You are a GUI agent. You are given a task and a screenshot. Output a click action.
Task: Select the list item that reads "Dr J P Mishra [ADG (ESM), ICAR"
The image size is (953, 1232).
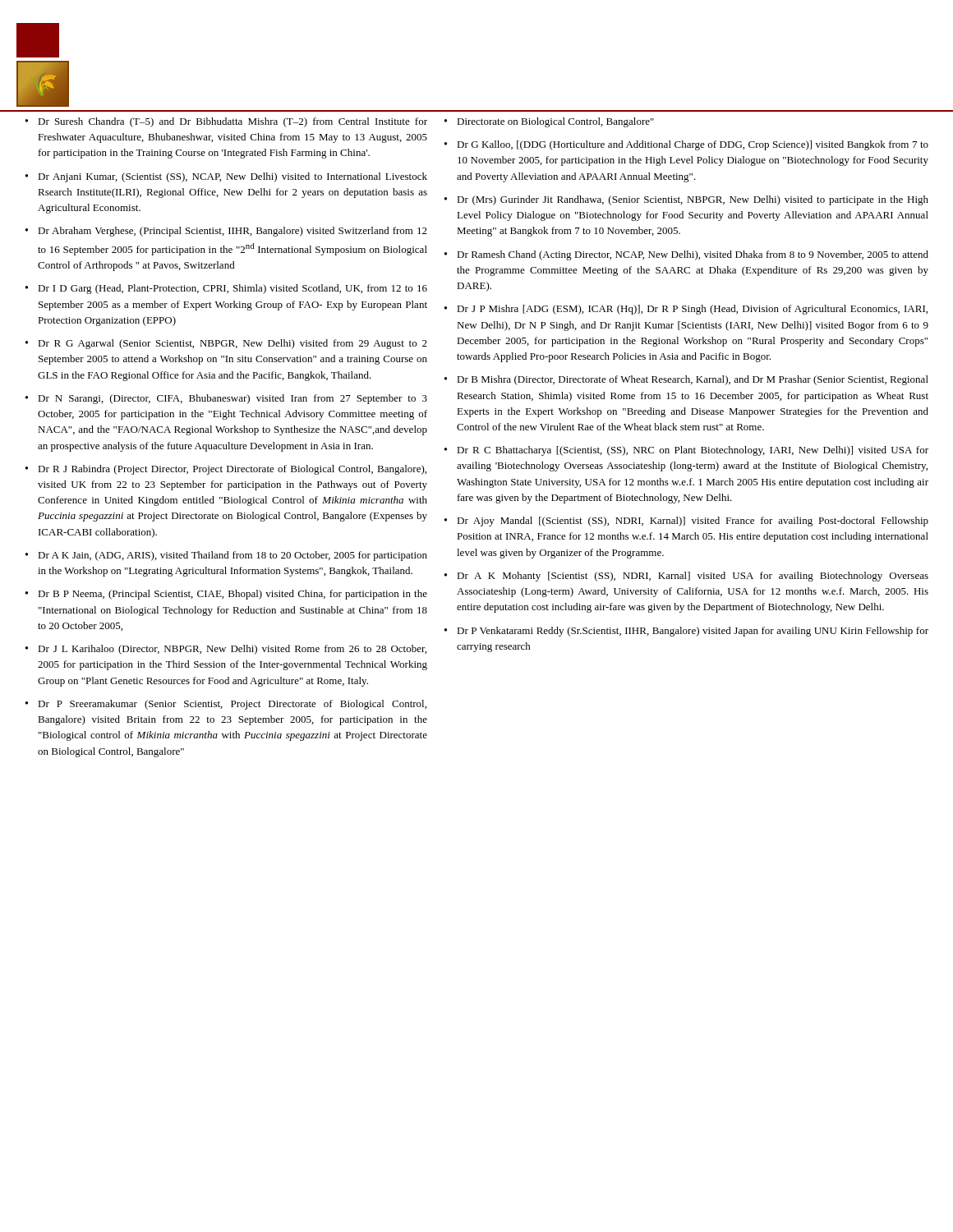pyautogui.click(x=693, y=332)
